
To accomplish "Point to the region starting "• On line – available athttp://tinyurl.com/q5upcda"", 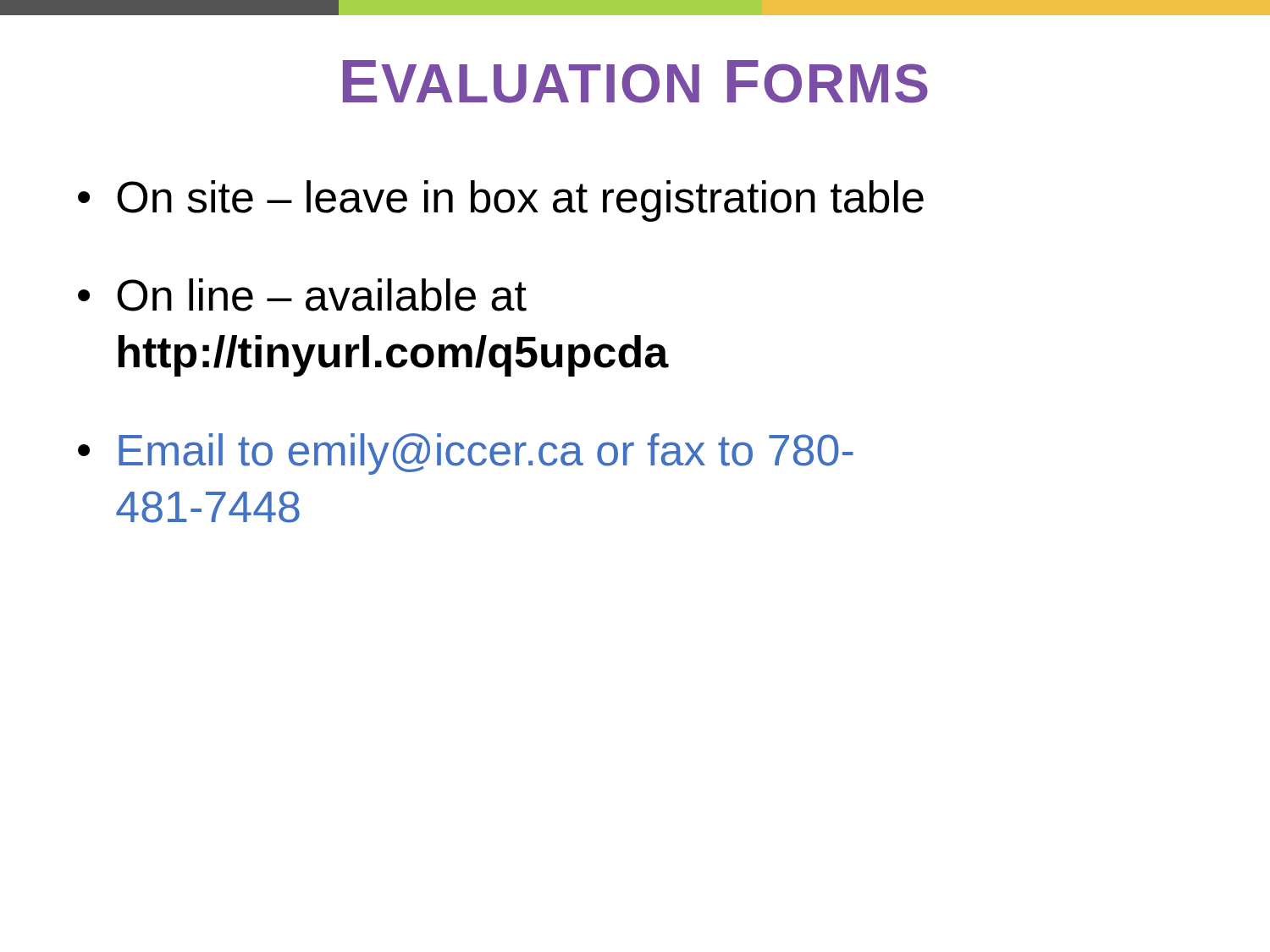I will coord(372,324).
